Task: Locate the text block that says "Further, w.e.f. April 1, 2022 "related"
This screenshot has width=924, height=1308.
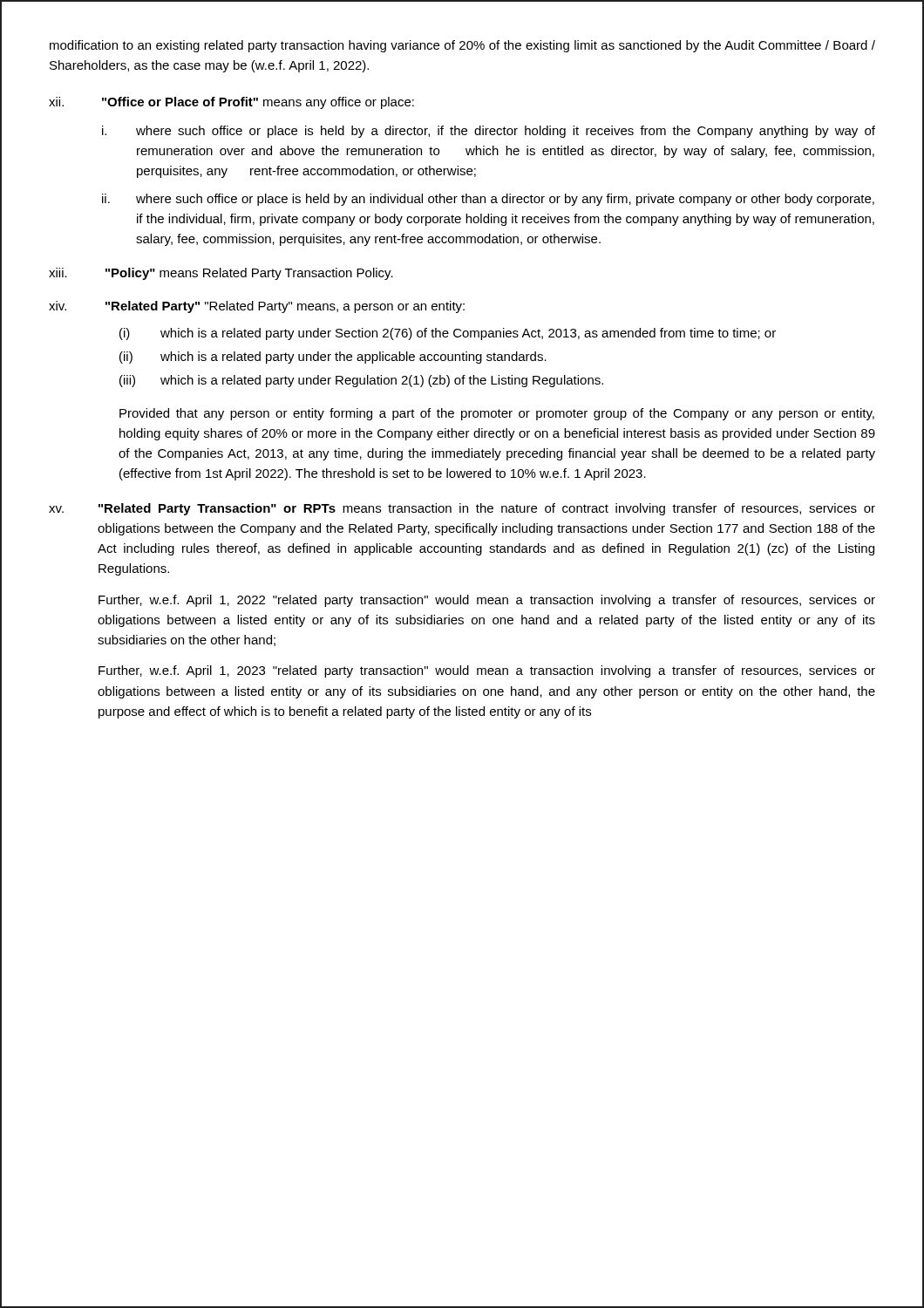Action: pos(486,619)
